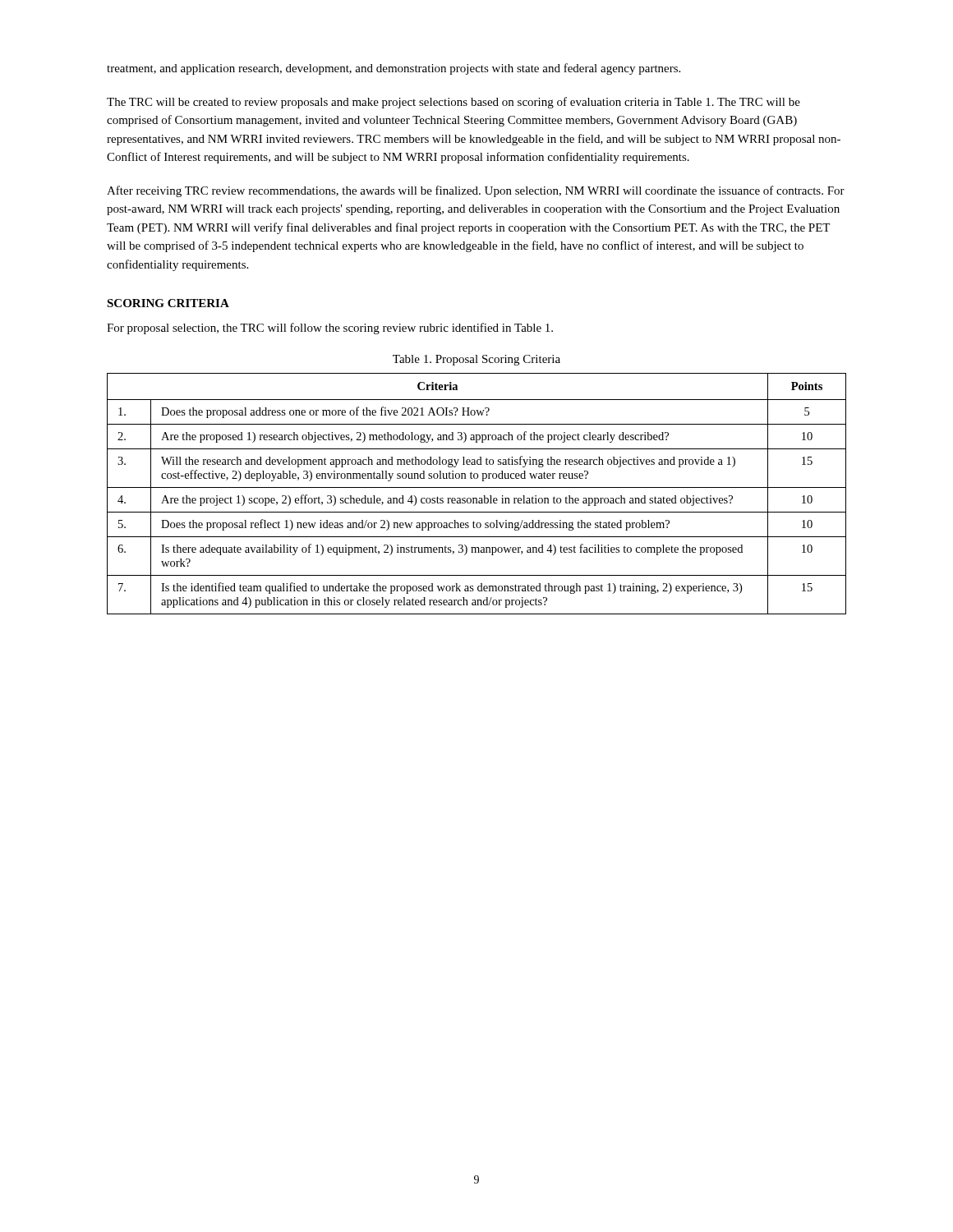This screenshot has height=1232, width=953.
Task: Find the caption that says "Table 1. Proposal Scoring Criteria"
Action: point(476,359)
